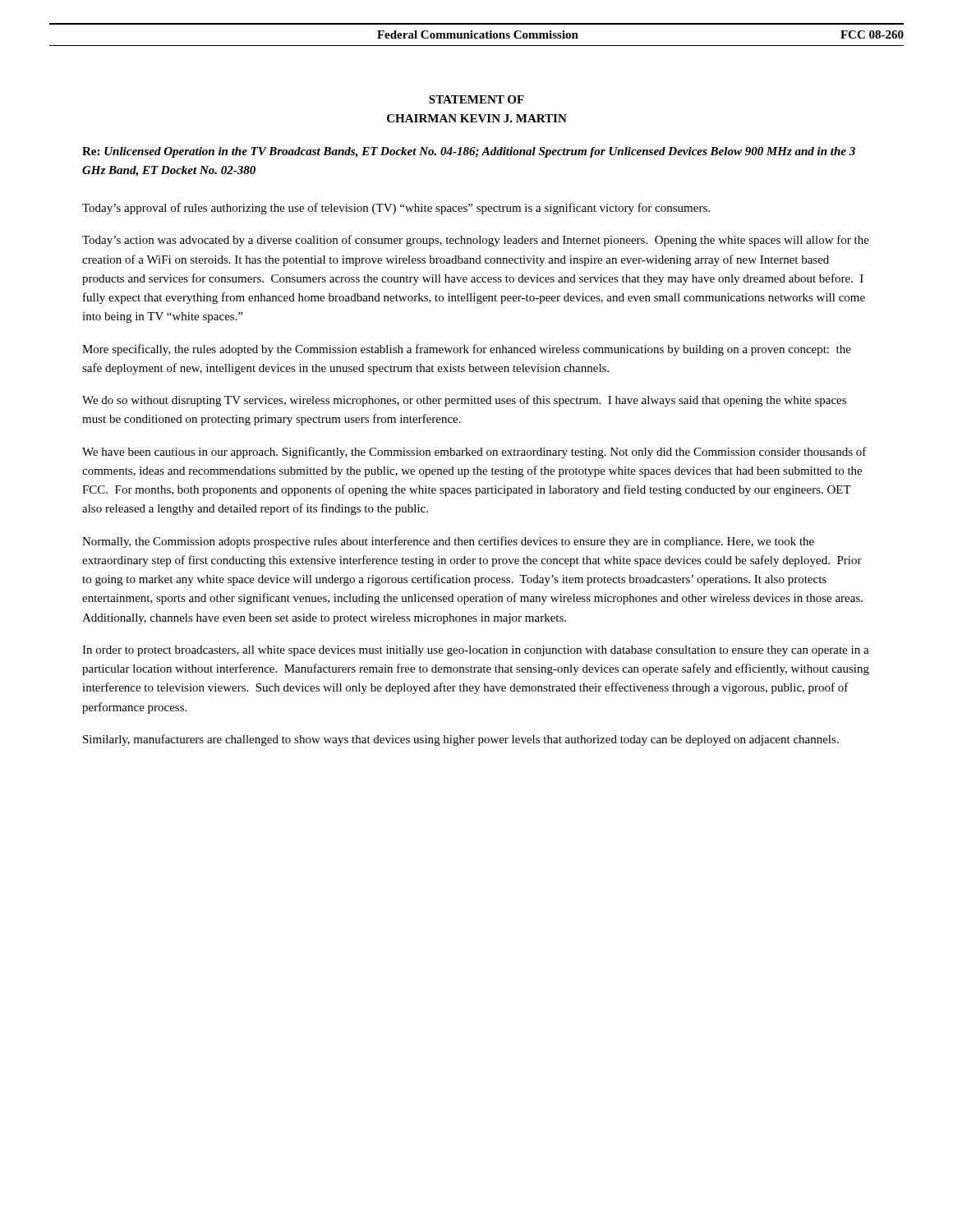Image resolution: width=953 pixels, height=1232 pixels.
Task: Find the text block with the text "Today’s action was advocated by"
Action: pos(476,278)
